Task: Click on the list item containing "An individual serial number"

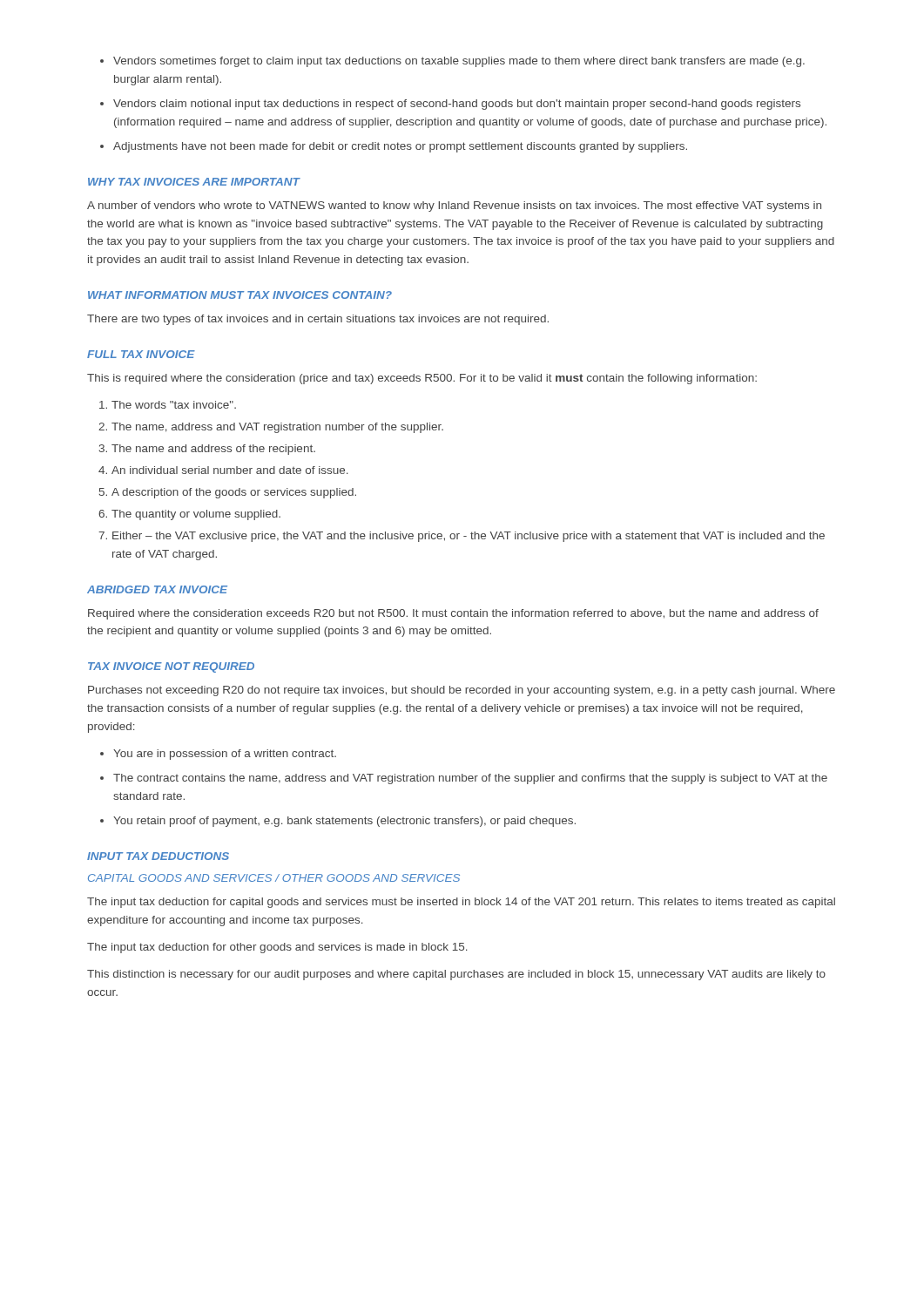Action: coord(230,470)
